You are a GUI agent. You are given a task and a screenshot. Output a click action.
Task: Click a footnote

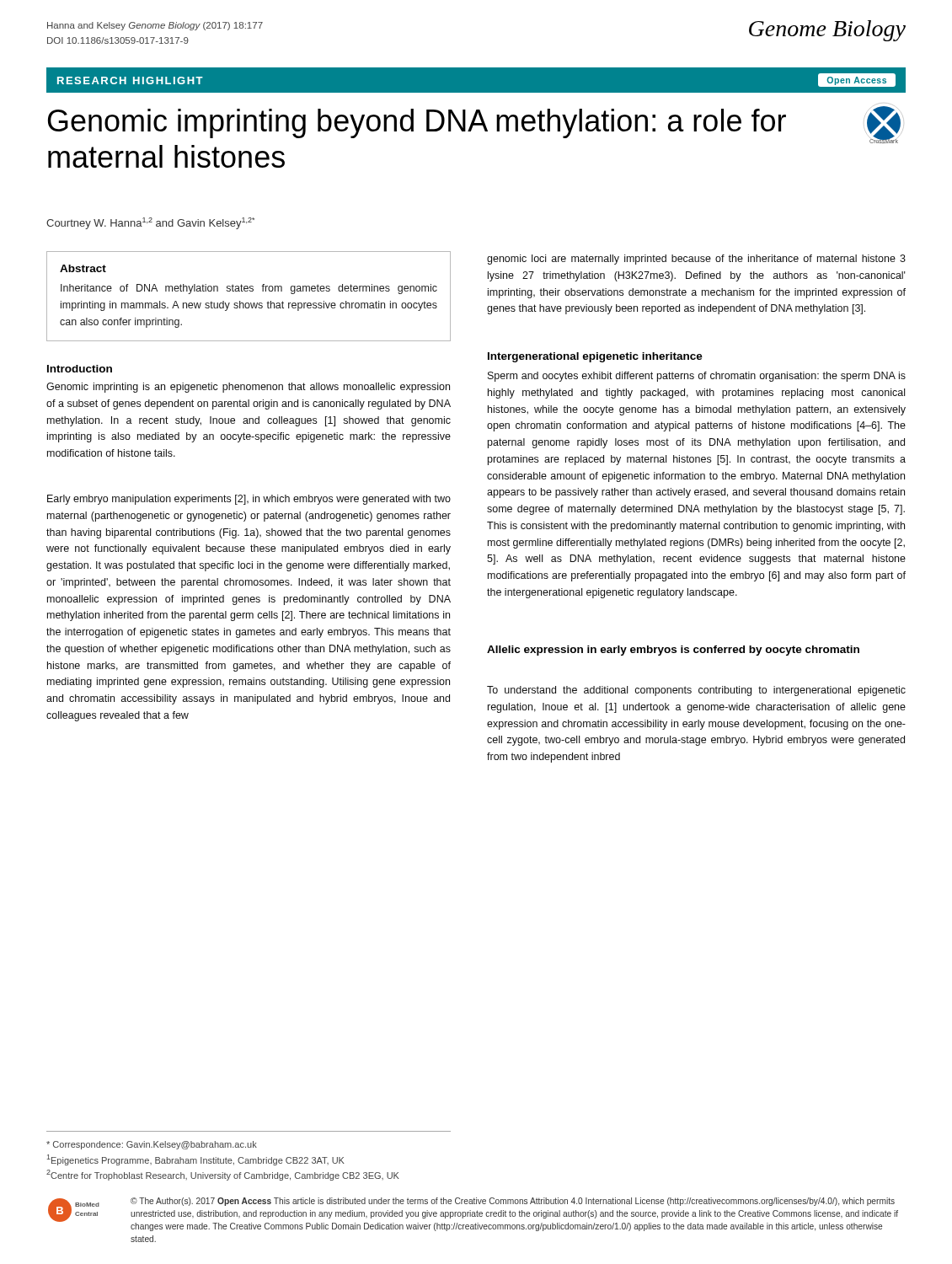[223, 1160]
